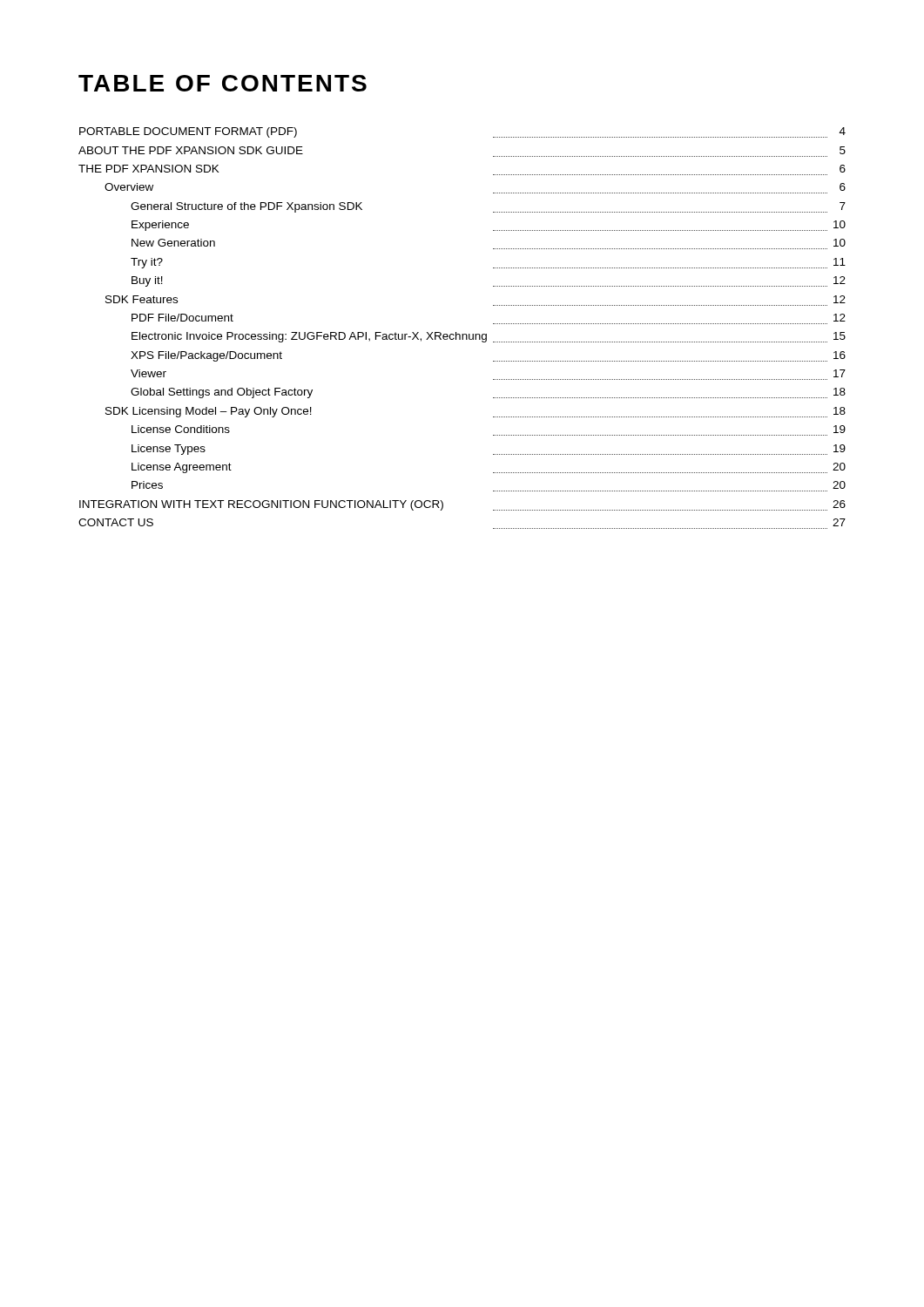
Task: Point to "Buy it! 12"
Action: point(144,281)
